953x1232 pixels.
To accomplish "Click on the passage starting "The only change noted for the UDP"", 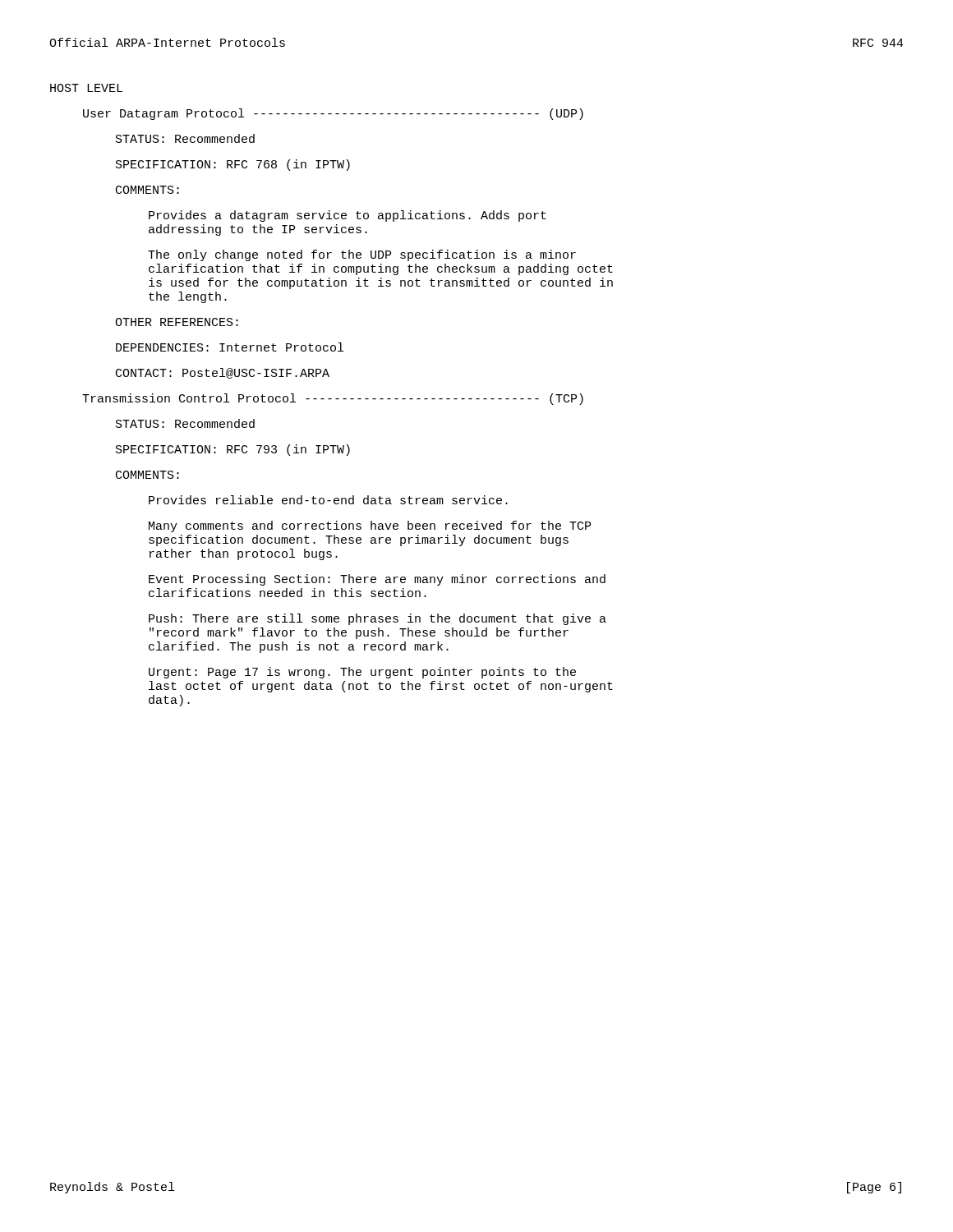I will click(526, 277).
